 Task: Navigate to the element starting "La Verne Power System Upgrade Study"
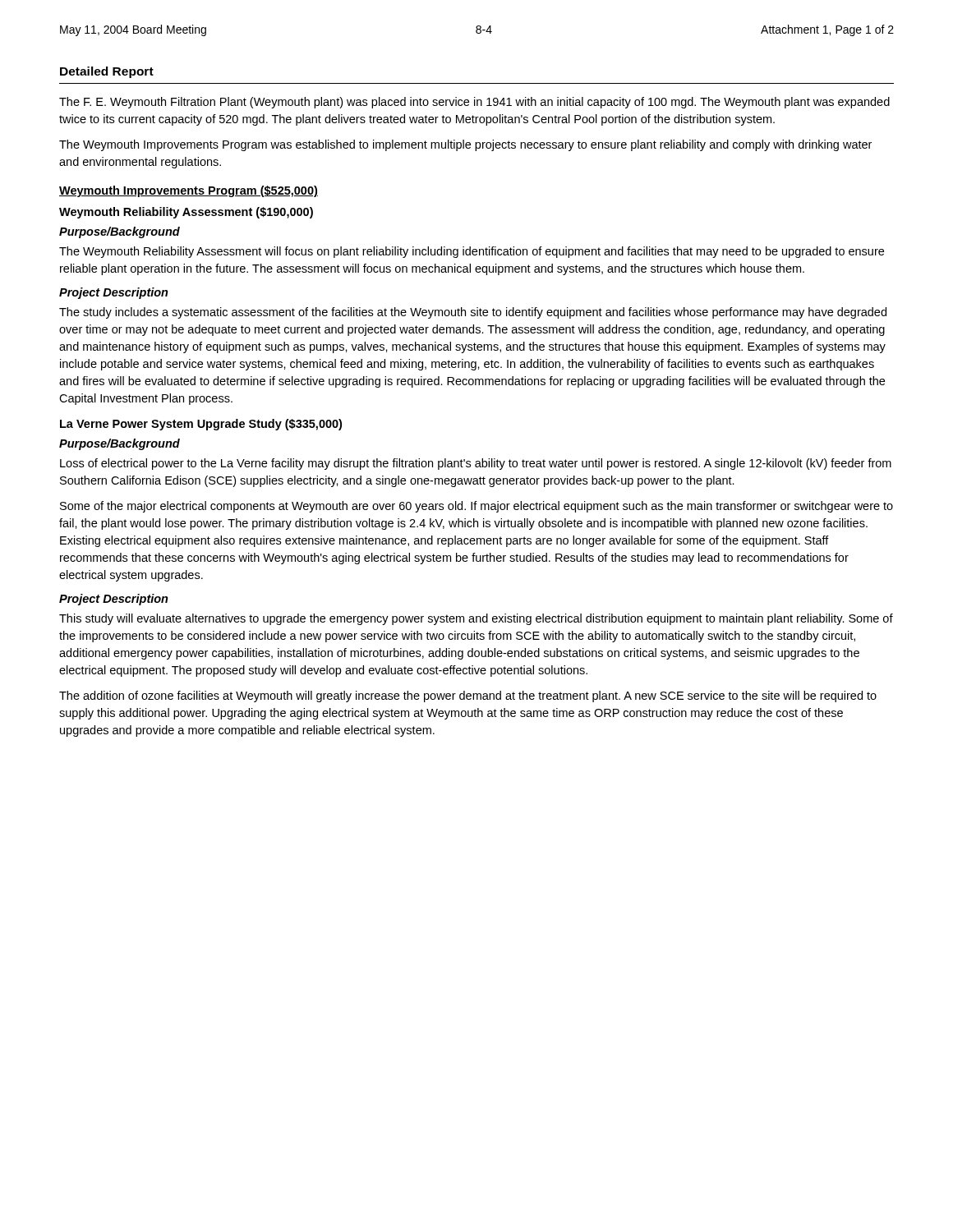point(201,424)
